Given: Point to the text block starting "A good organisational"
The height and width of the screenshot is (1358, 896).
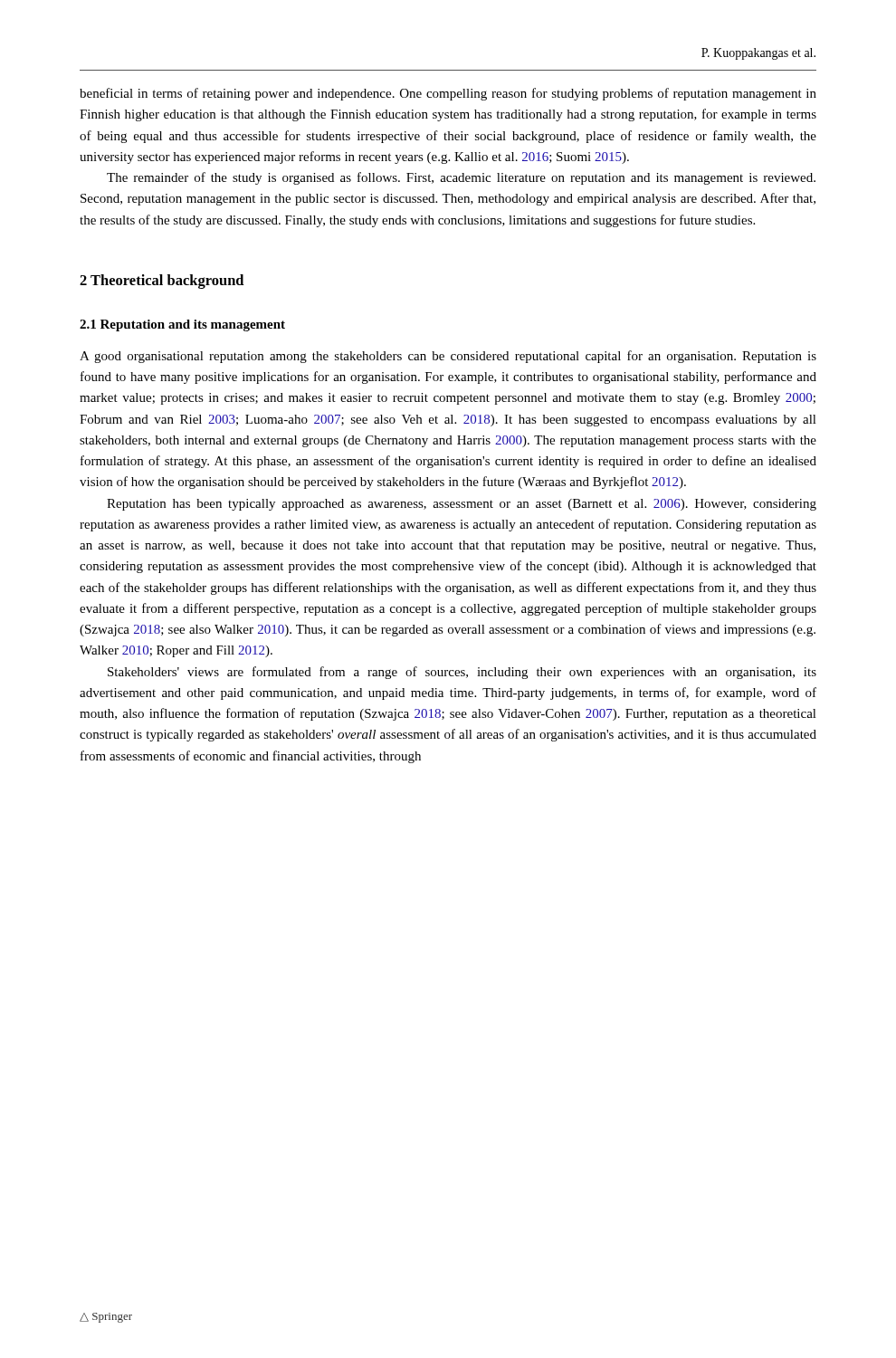Looking at the screenshot, I should pos(448,419).
